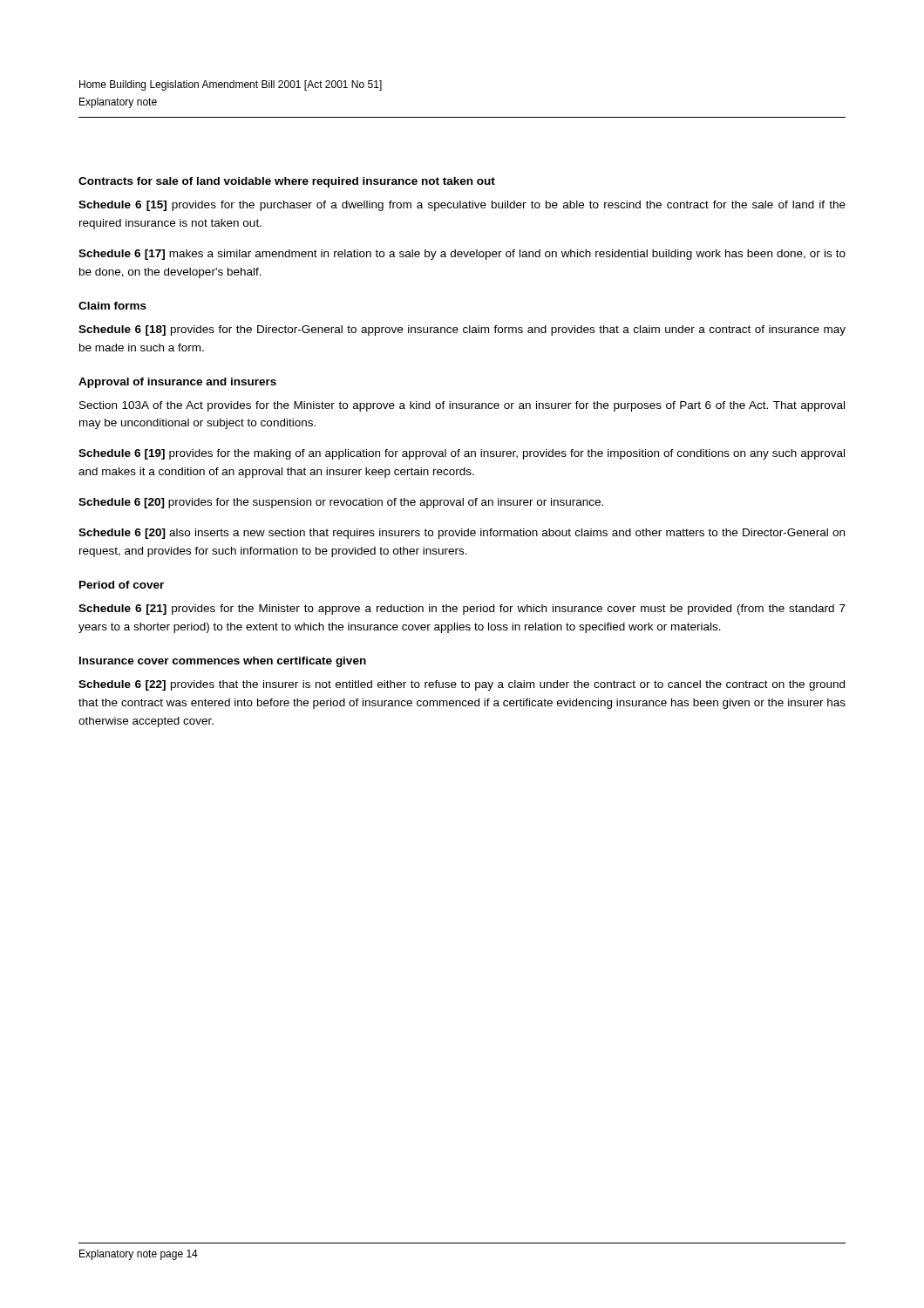The height and width of the screenshot is (1308, 924).
Task: Point to the block beginning "Schedule 6 [17] makes"
Action: point(462,262)
